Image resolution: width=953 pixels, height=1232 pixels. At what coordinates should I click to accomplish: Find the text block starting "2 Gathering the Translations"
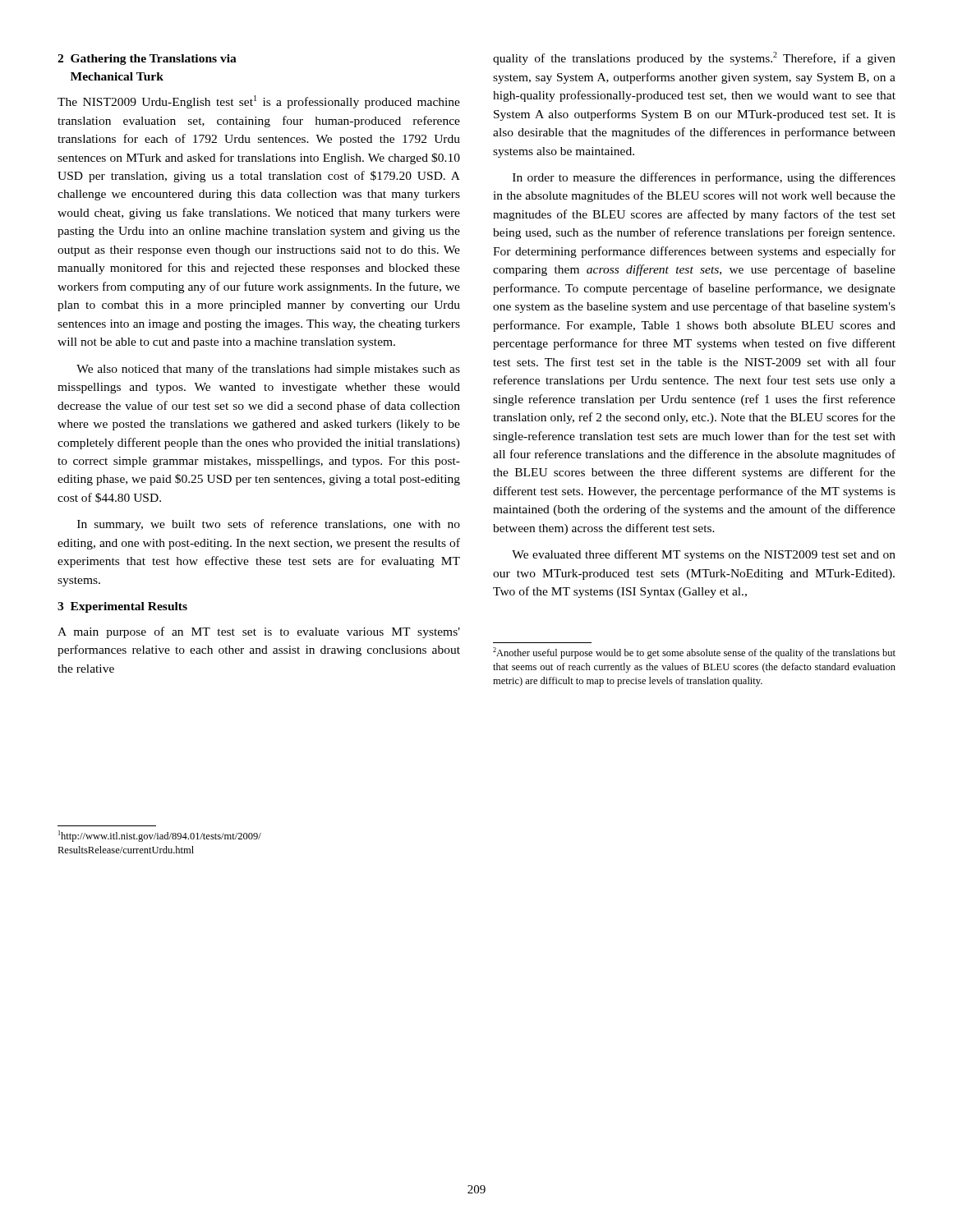(x=147, y=67)
